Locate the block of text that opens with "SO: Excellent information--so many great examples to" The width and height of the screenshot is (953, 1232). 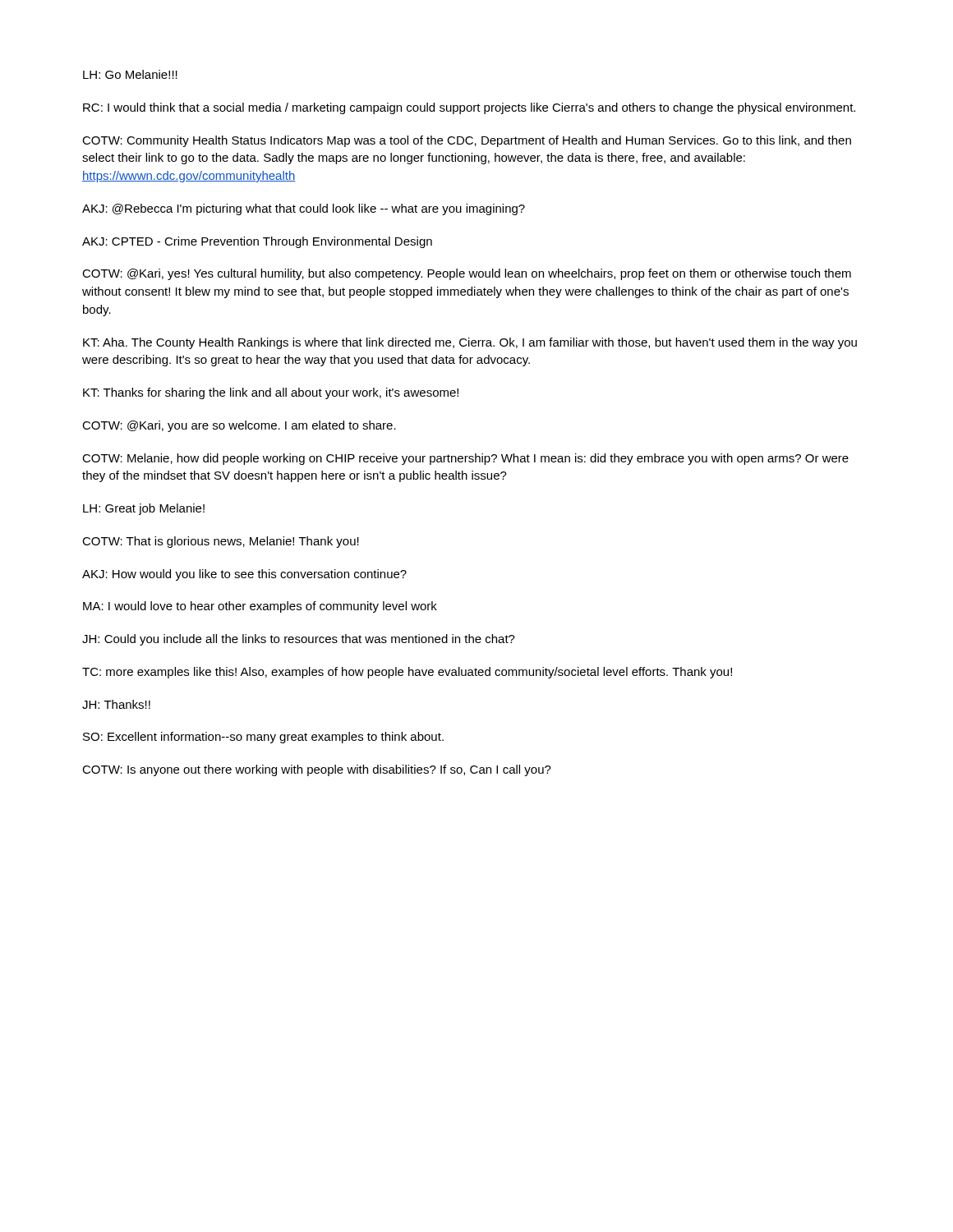(263, 737)
